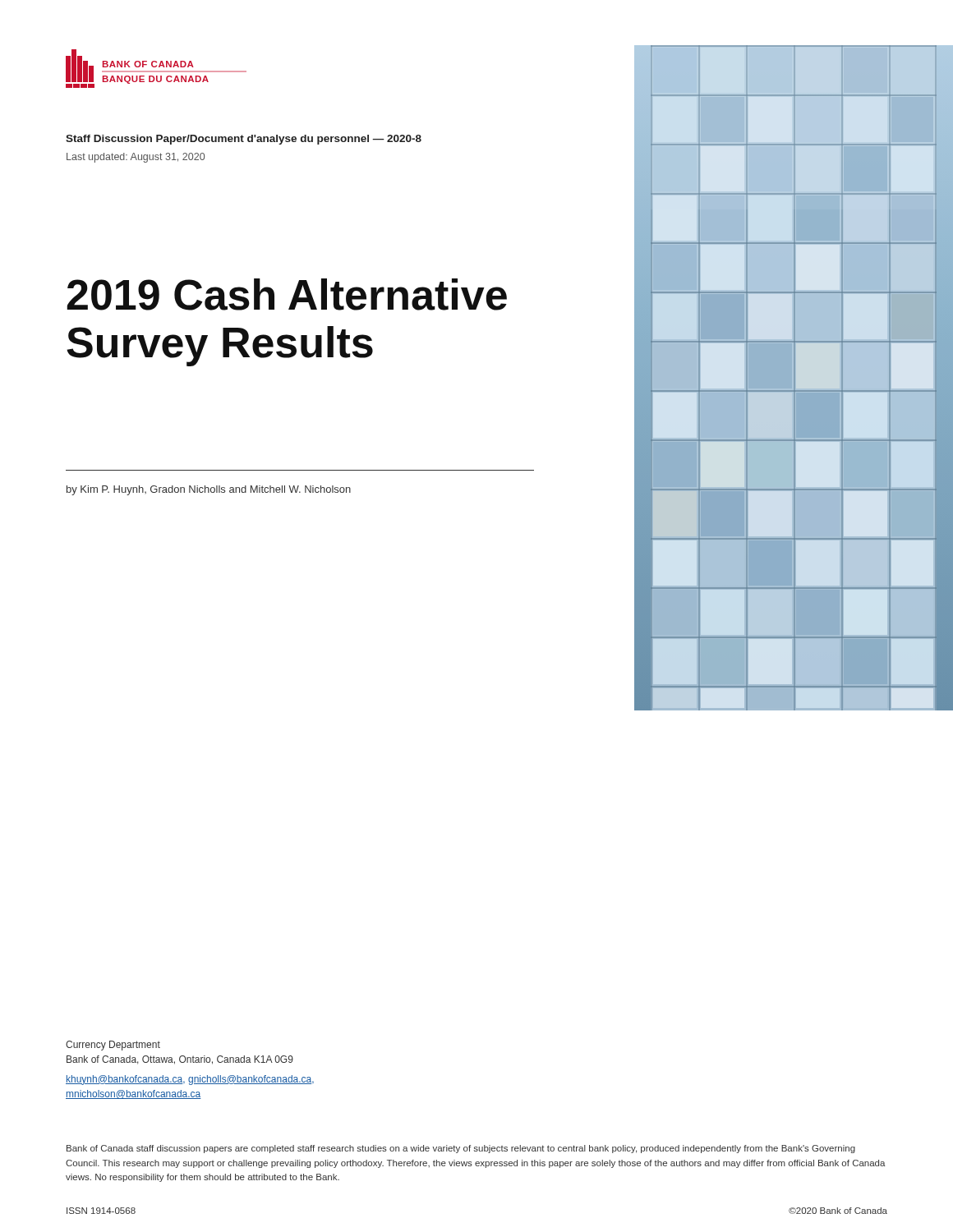Locate the text "khuynh@bankofcanada.ca, gnicholls@bankofcanada.ca,mnicholson@bankofcanada.ca"

pos(283,1087)
